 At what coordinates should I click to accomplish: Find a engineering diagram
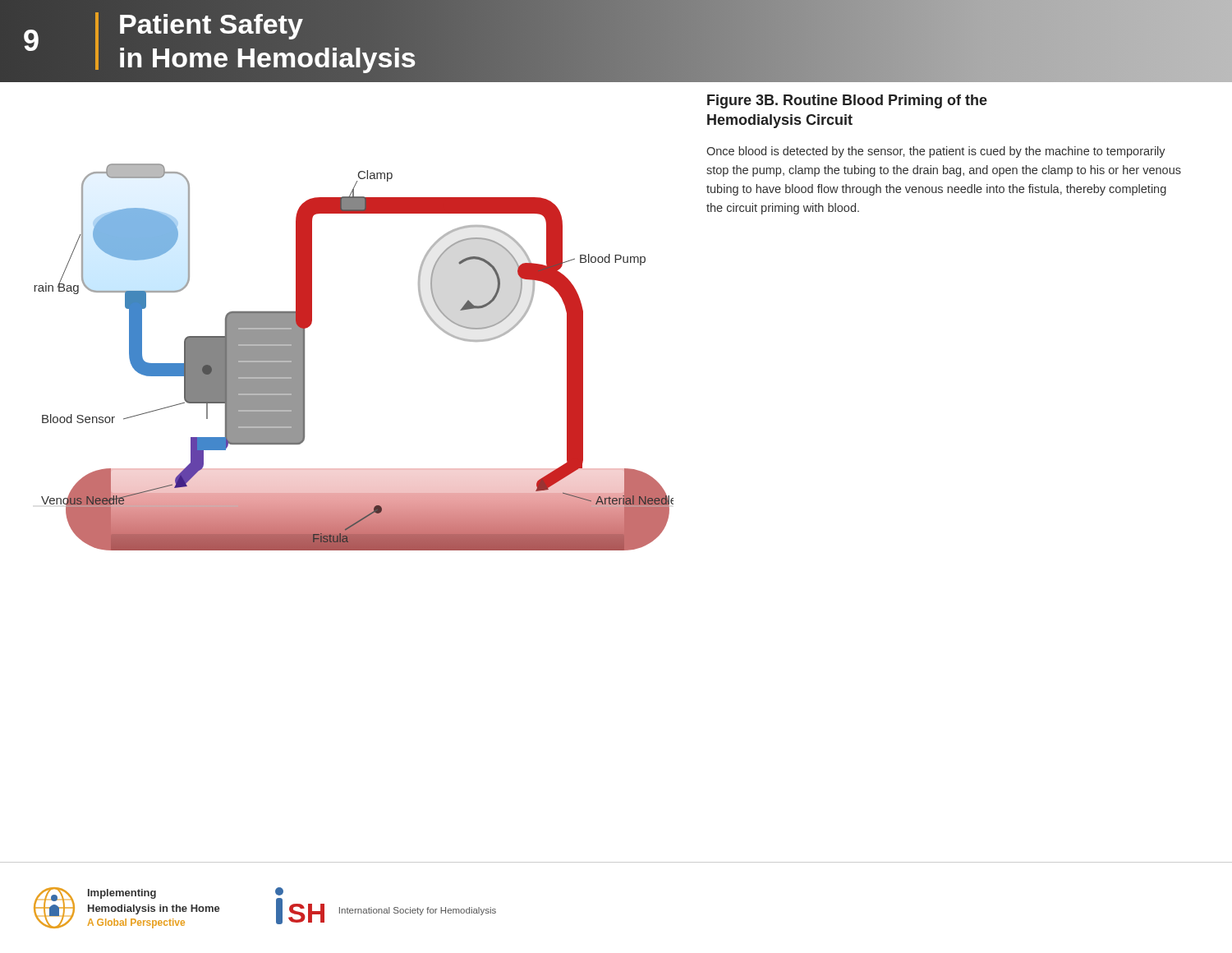(353, 329)
